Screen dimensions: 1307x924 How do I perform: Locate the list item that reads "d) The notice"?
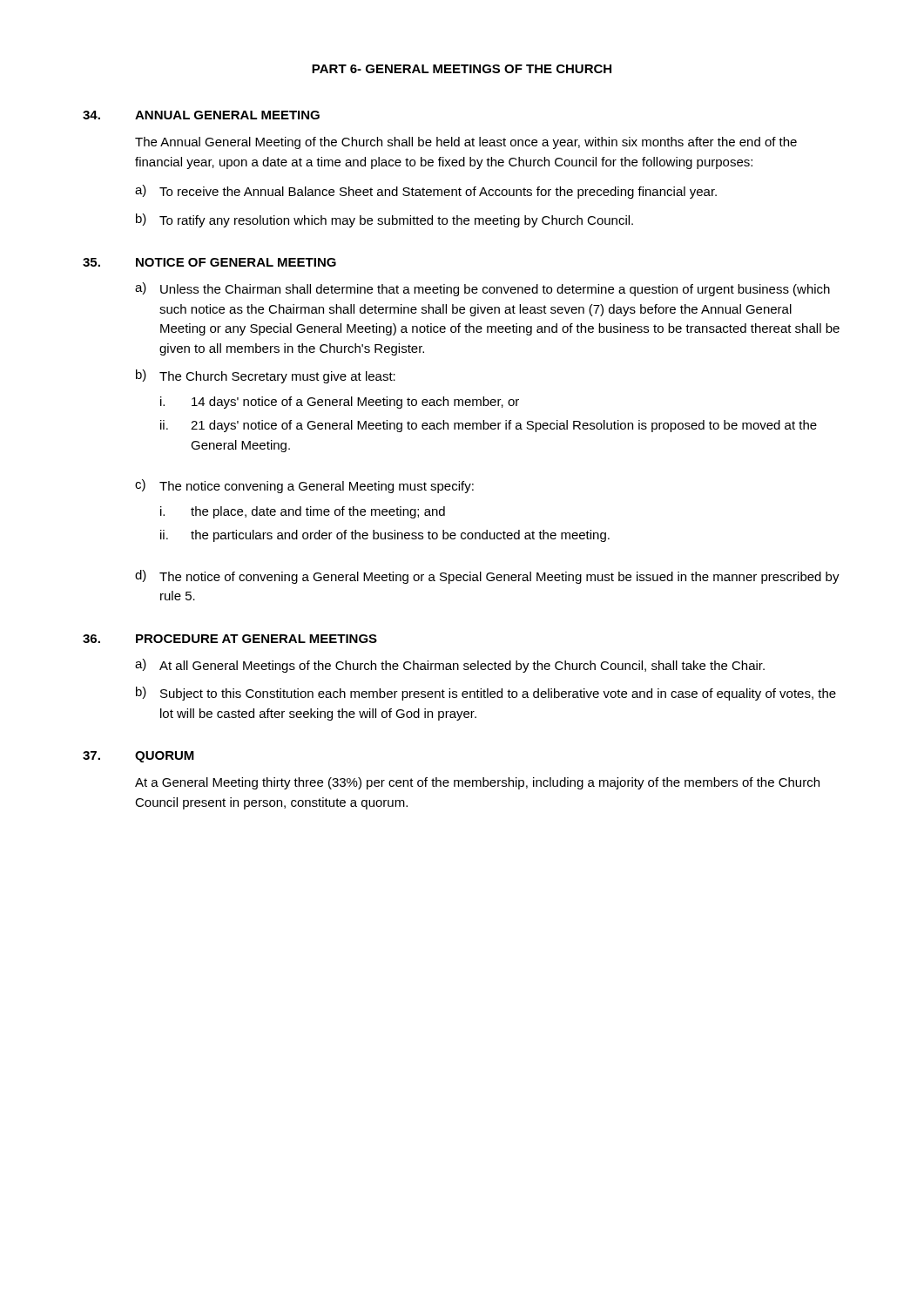[488, 586]
